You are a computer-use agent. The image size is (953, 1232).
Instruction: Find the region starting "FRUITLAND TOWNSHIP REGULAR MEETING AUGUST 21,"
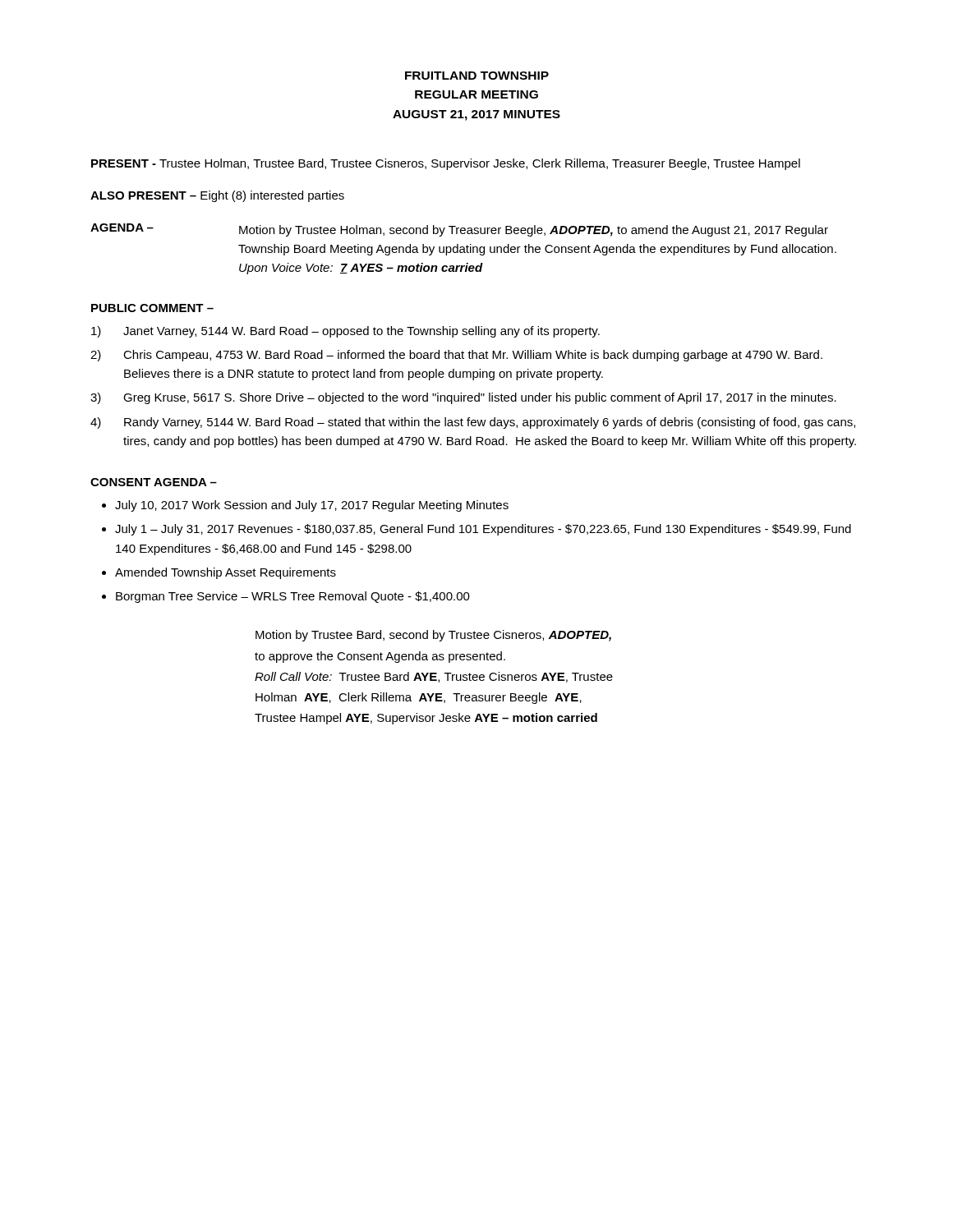(x=476, y=94)
